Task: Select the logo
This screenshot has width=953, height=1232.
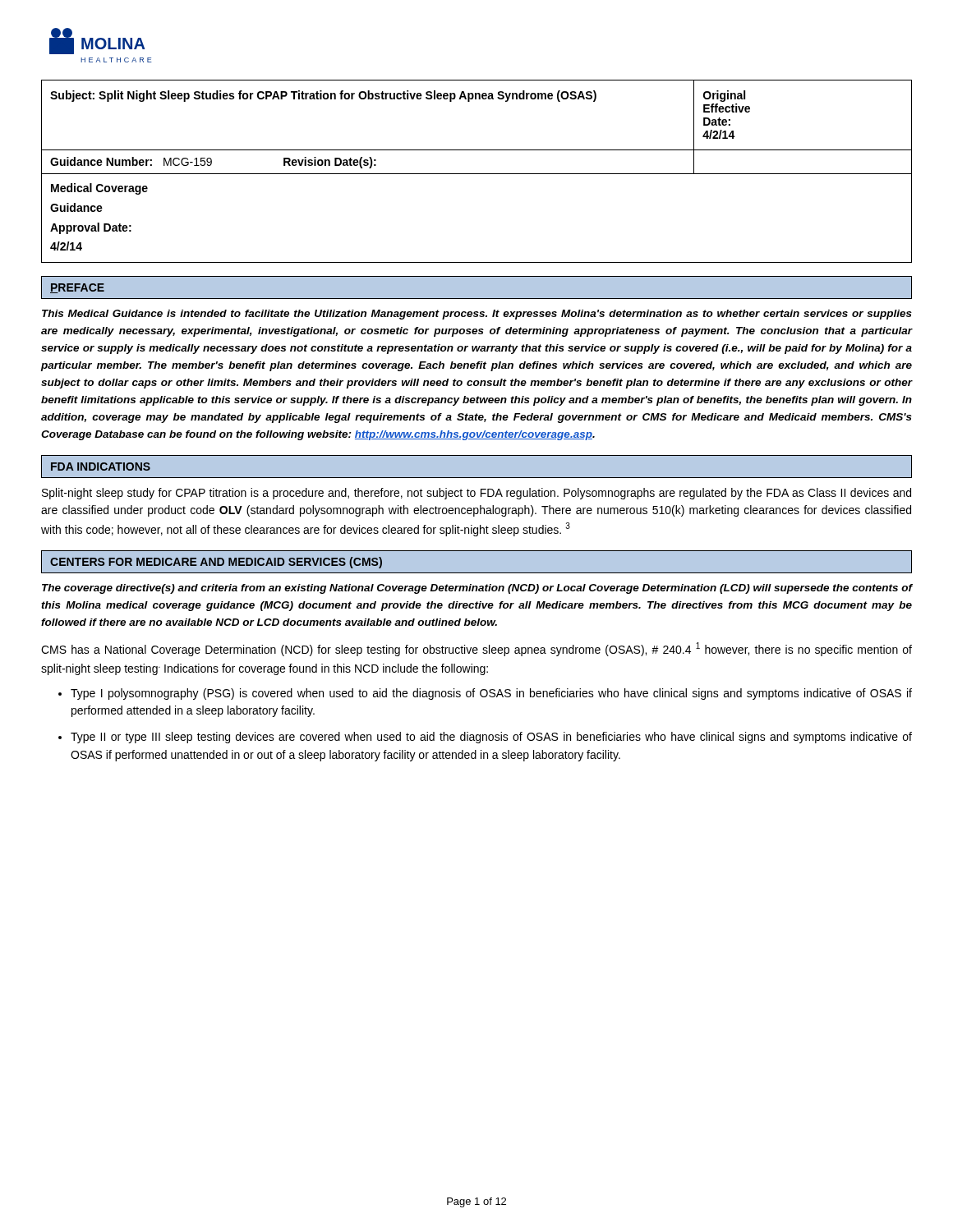Action: pyautogui.click(x=476, y=47)
